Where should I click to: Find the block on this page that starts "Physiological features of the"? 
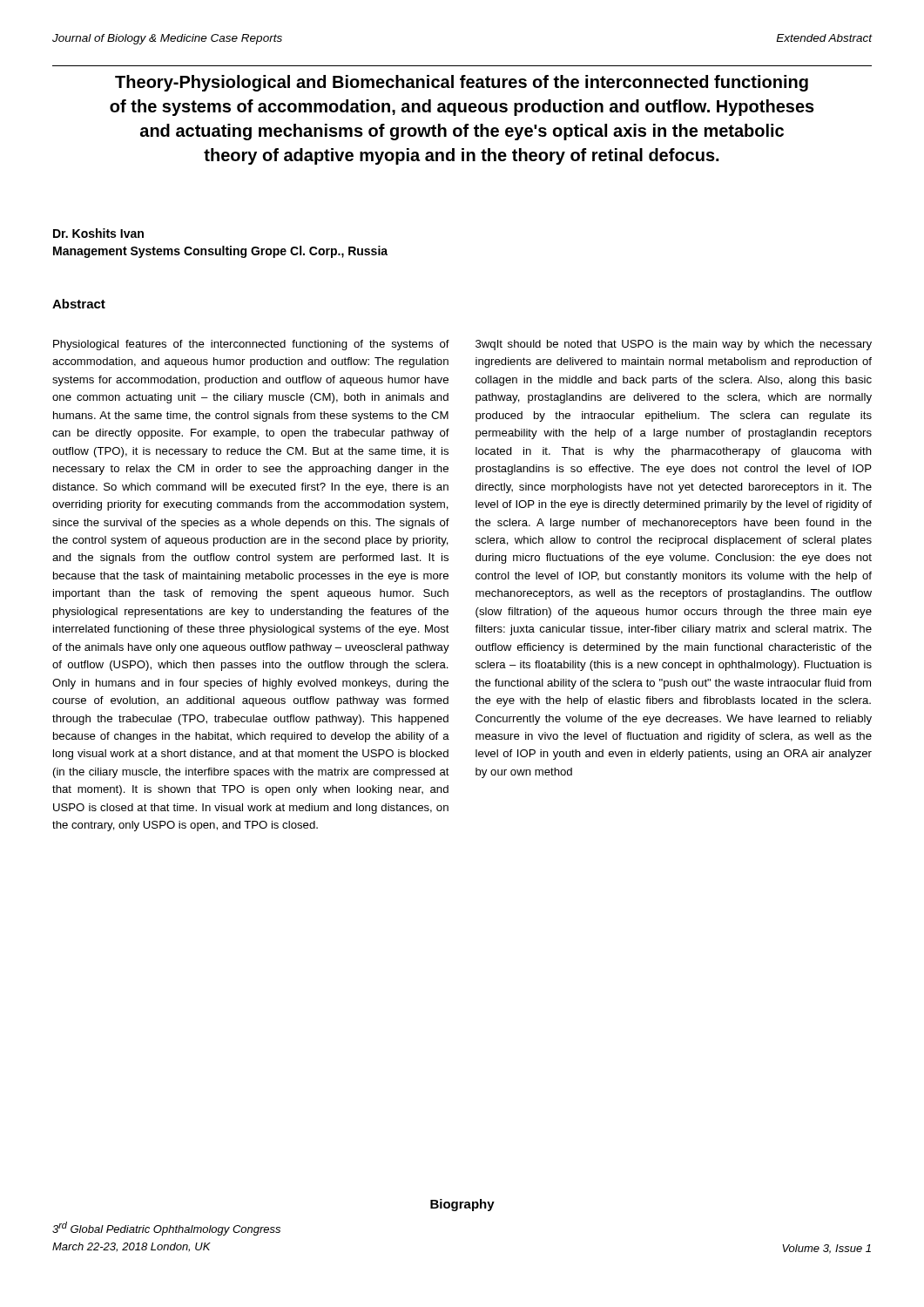click(x=251, y=584)
